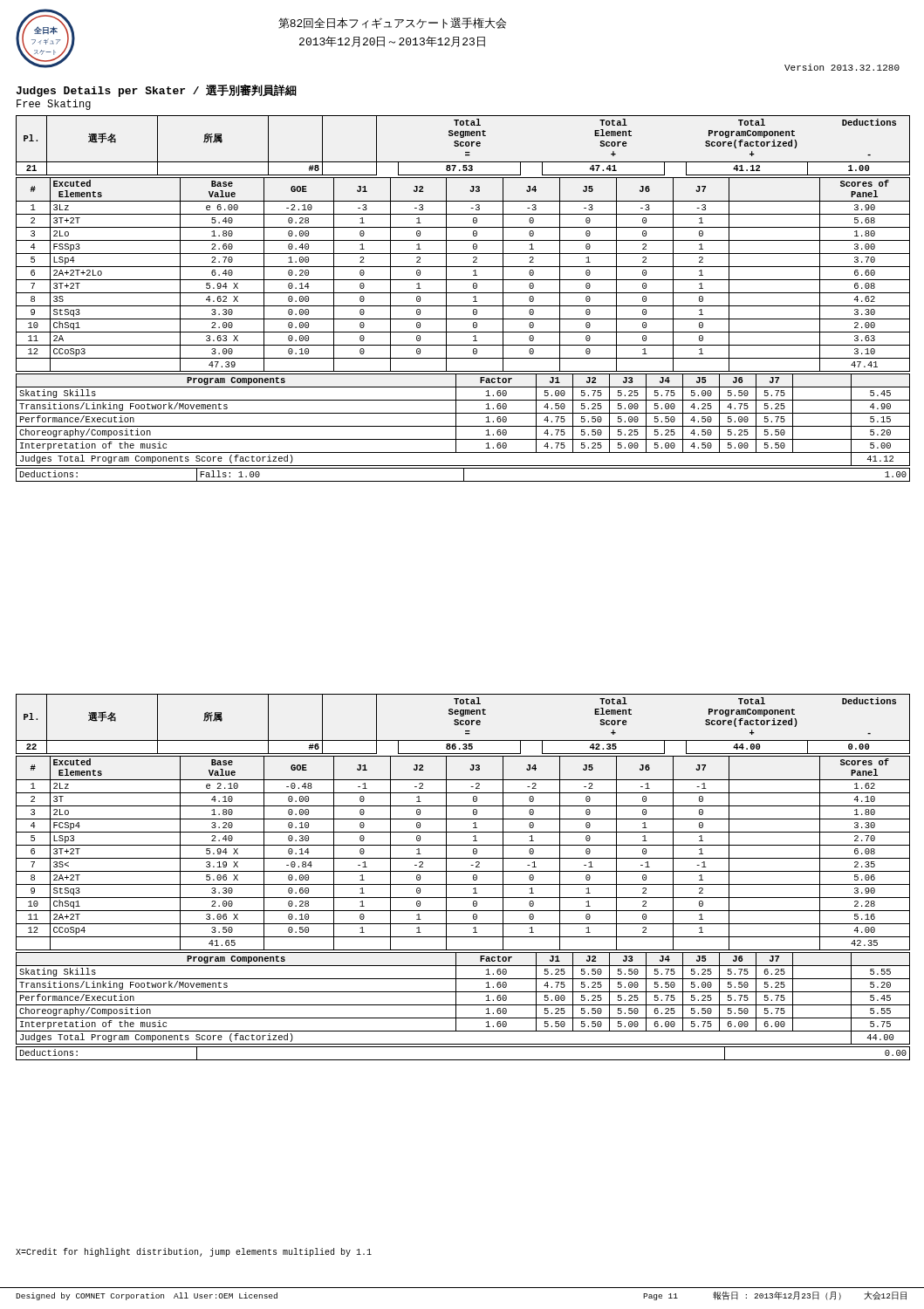Select the section header containing "Free Skating"

coord(53,105)
